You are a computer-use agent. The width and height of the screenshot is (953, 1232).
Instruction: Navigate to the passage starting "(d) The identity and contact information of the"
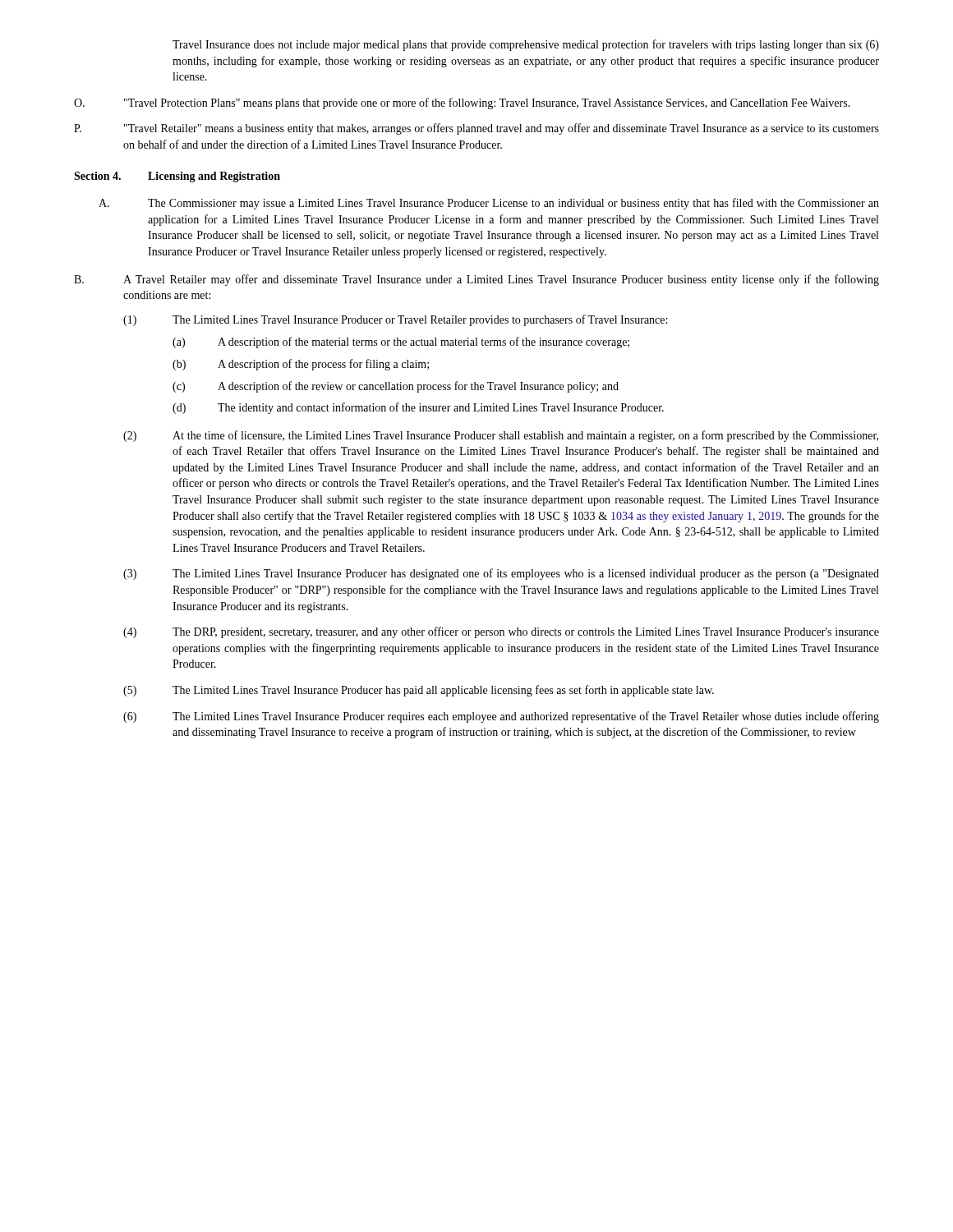[526, 408]
